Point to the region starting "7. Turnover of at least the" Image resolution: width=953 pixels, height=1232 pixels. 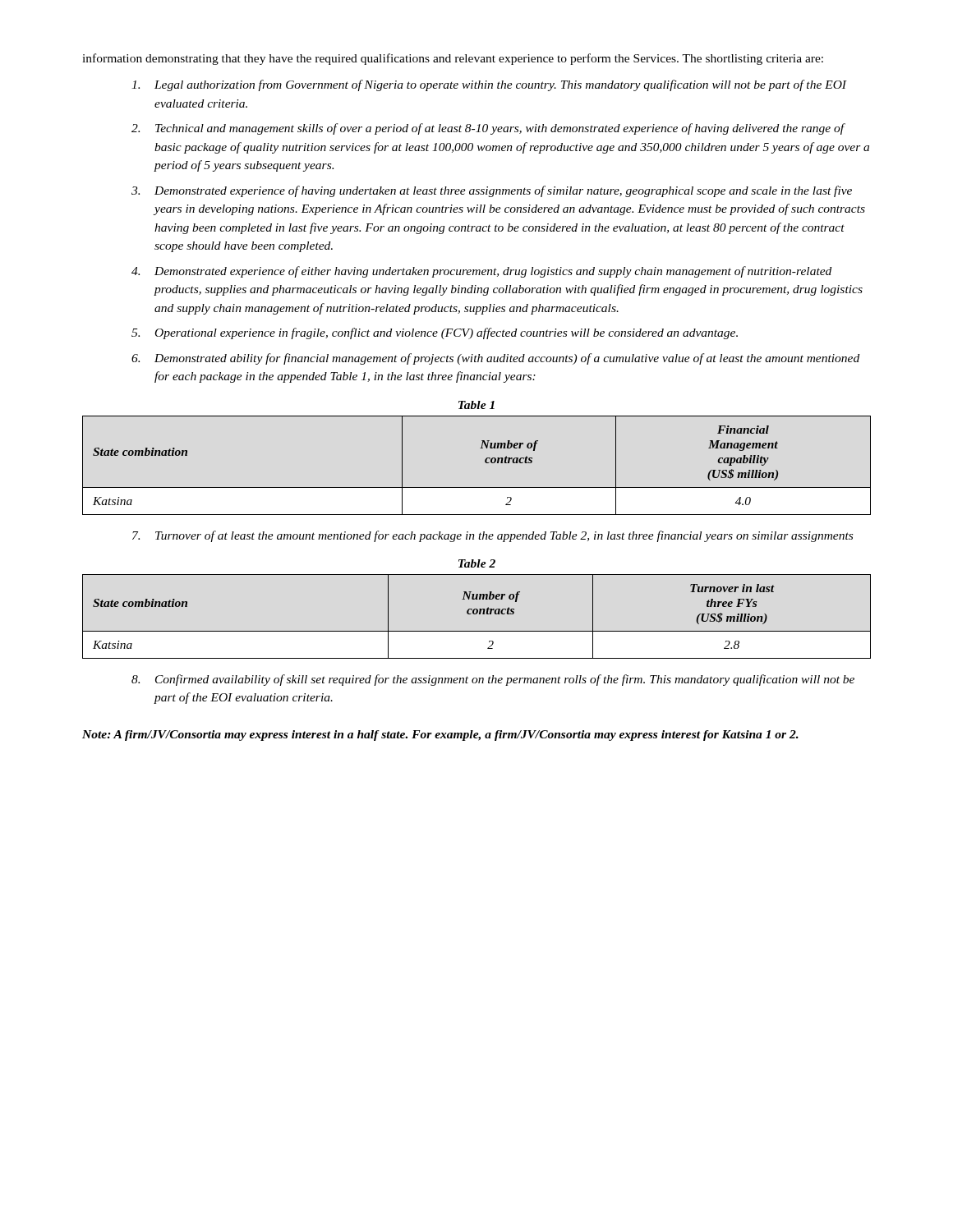[501, 535]
